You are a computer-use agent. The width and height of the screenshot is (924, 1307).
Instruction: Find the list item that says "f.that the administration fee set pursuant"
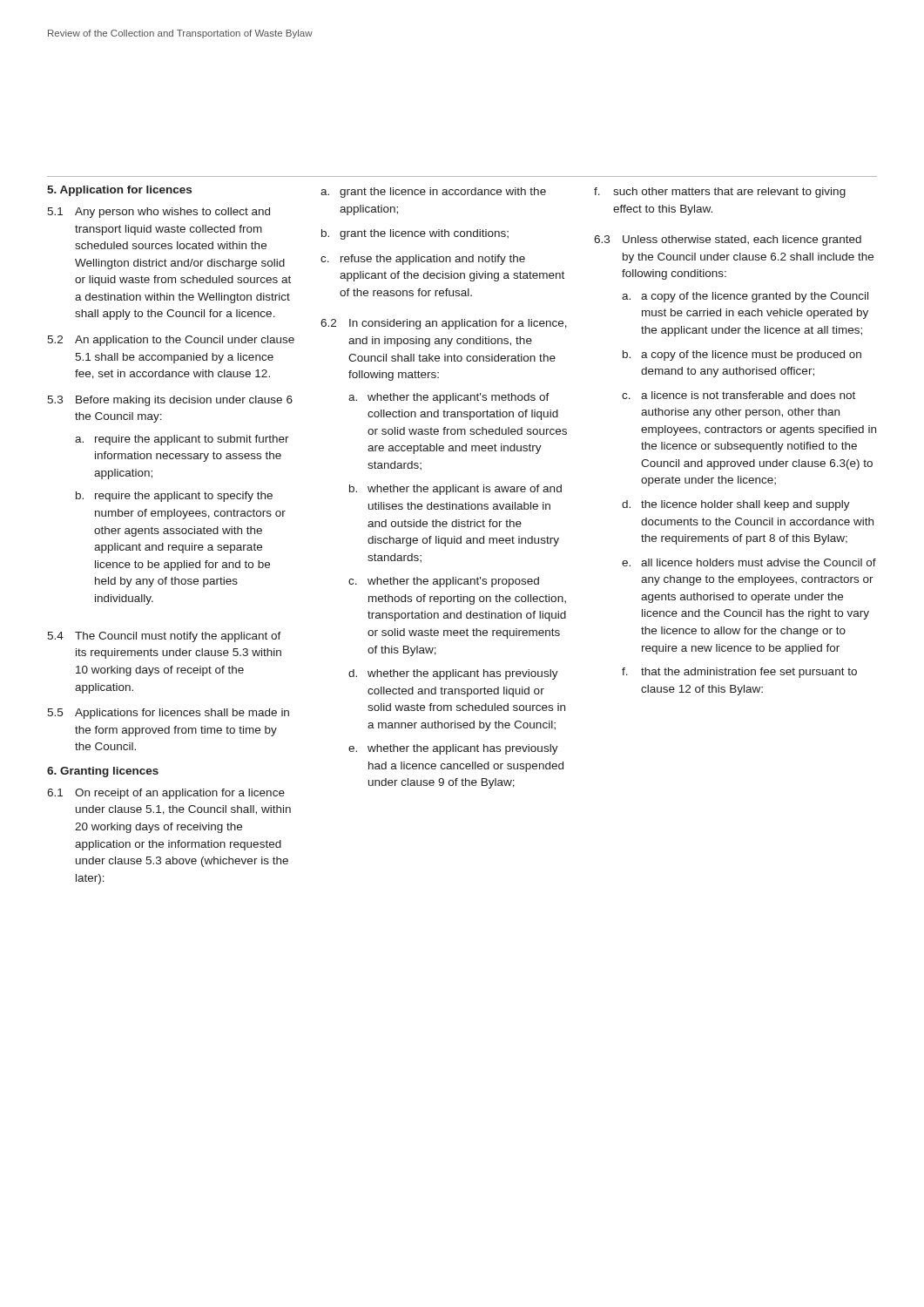pos(749,680)
